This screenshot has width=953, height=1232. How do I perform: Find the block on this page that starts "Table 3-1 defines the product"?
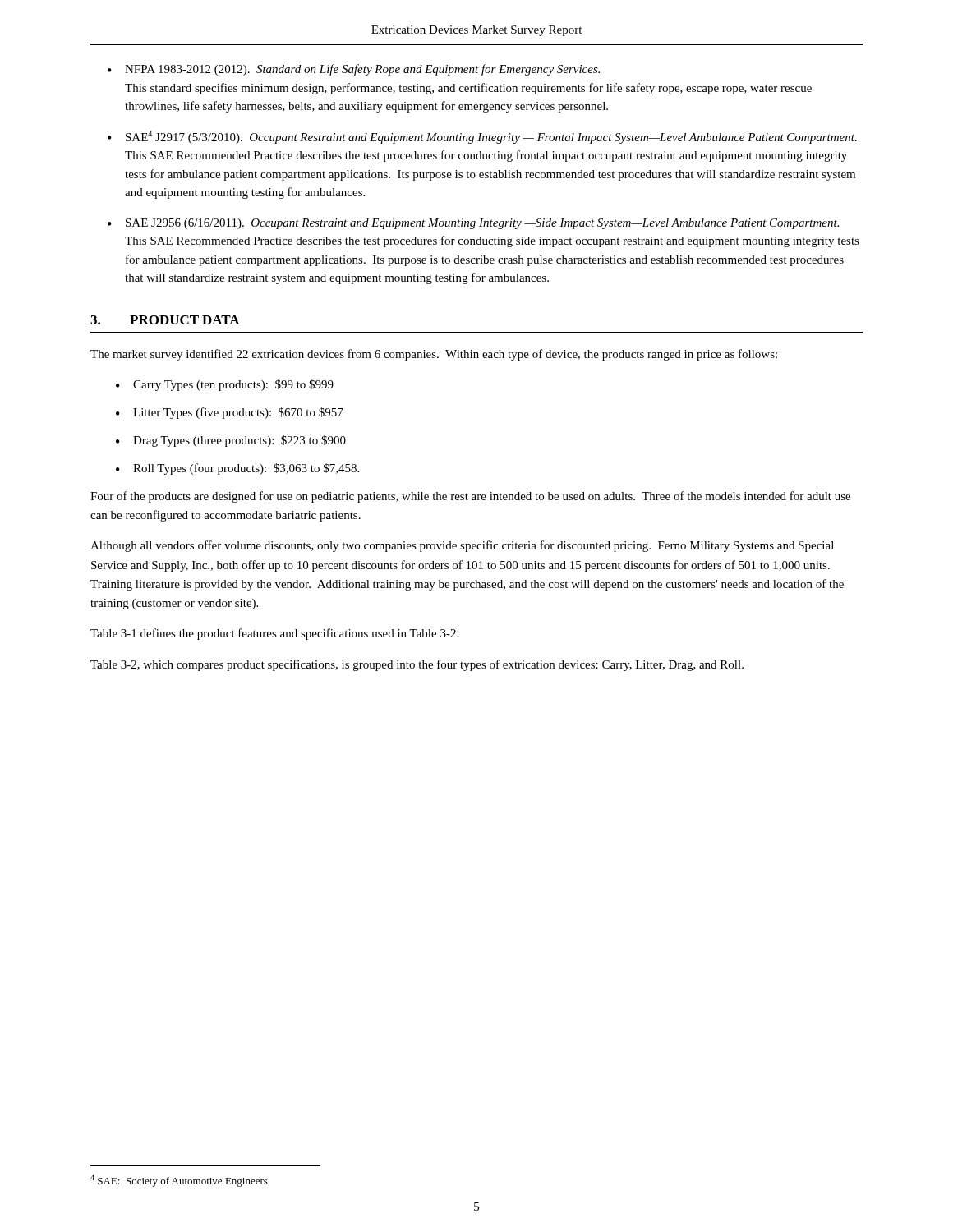tap(275, 633)
